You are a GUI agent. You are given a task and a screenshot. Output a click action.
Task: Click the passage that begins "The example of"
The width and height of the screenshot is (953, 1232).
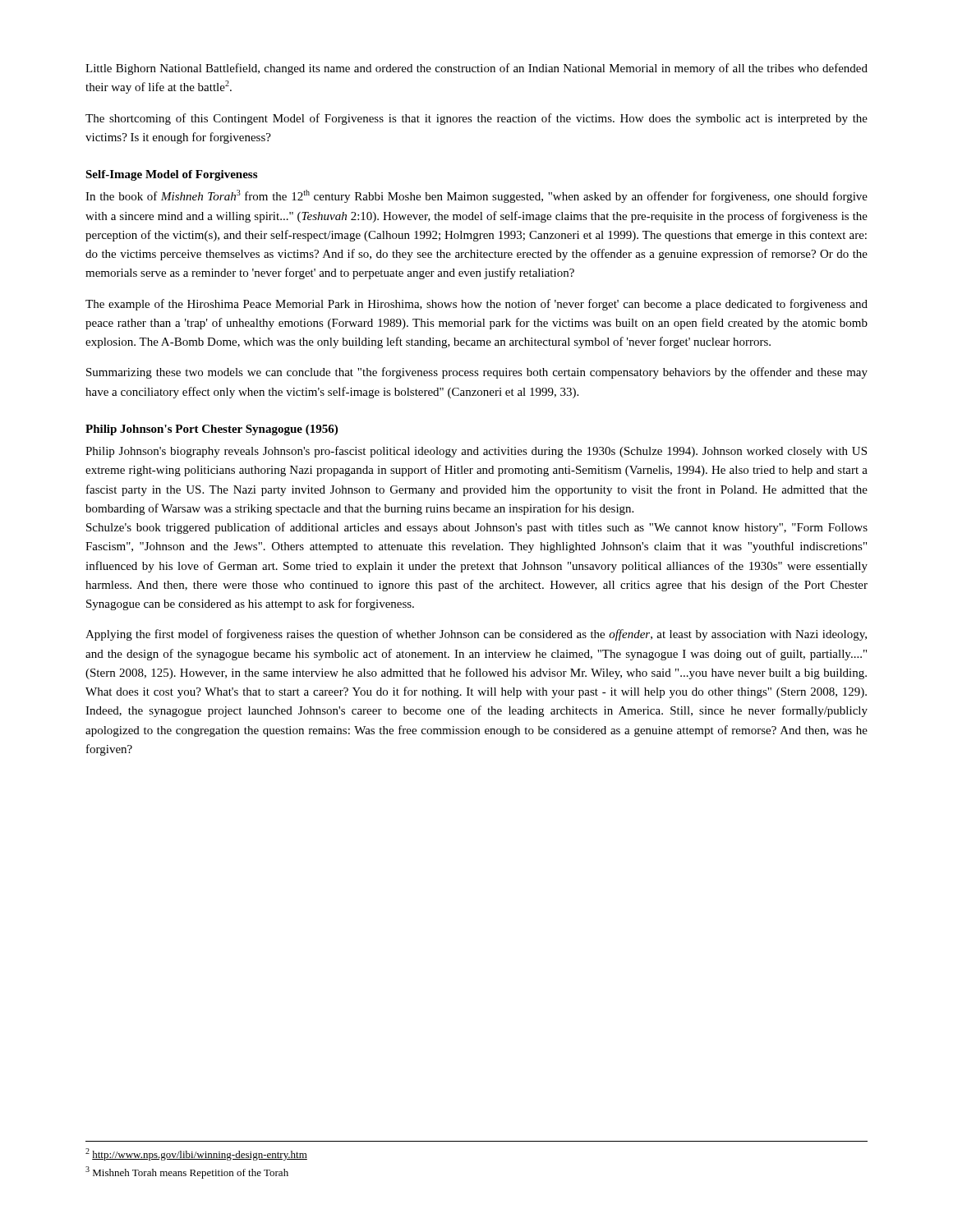[x=476, y=323]
